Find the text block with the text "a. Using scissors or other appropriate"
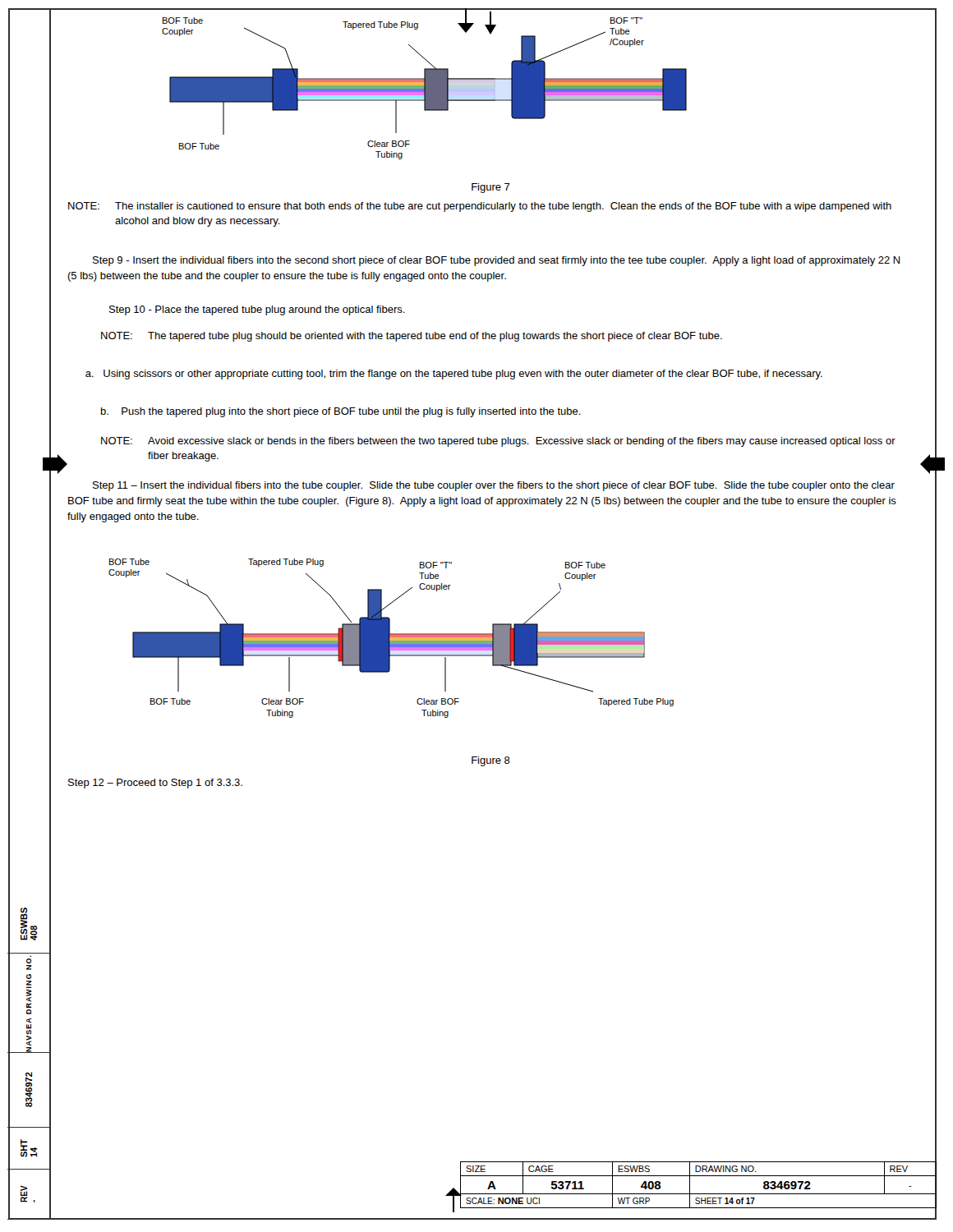Image resolution: width=953 pixels, height=1232 pixels. pos(445,373)
